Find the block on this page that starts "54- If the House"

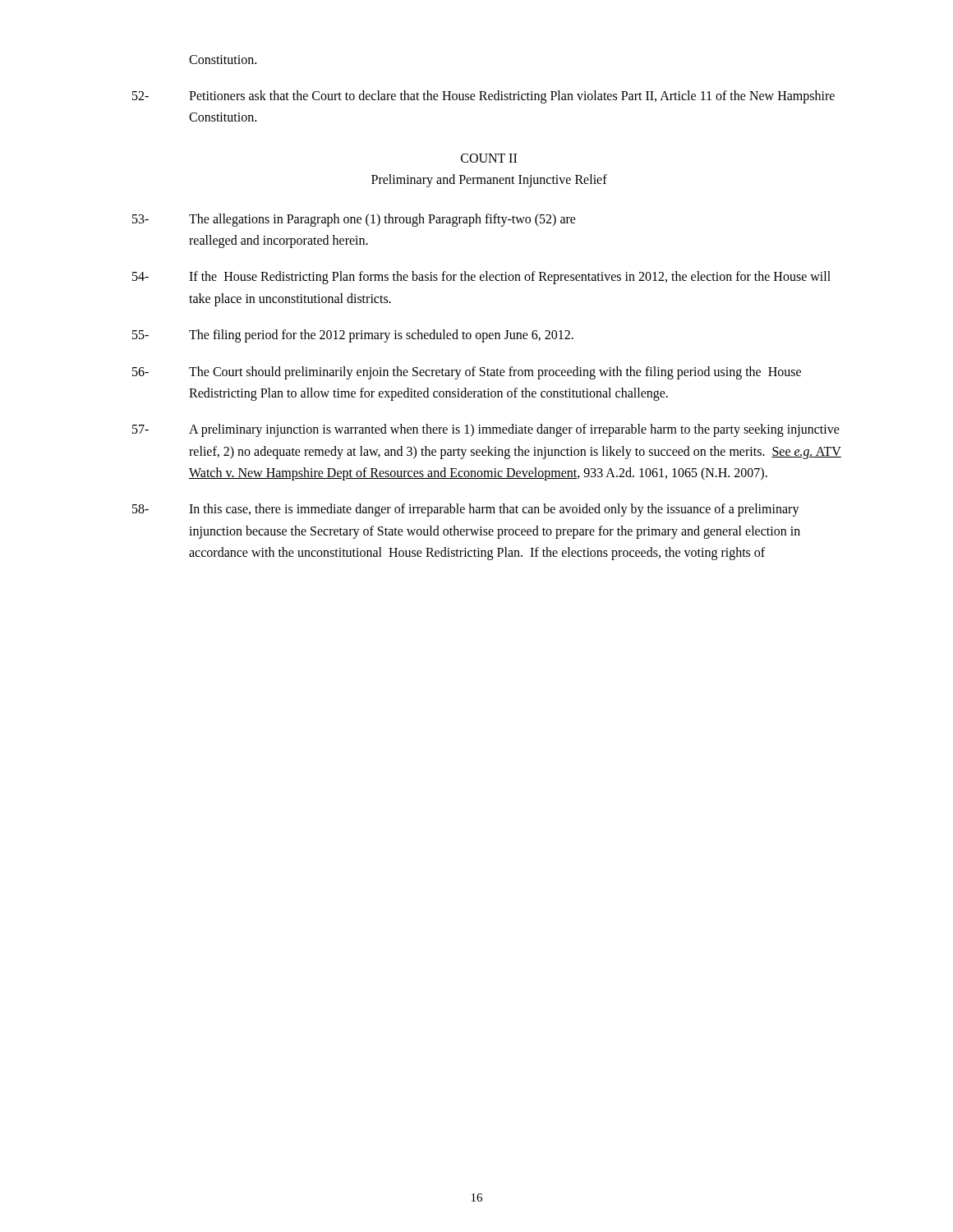click(x=489, y=288)
